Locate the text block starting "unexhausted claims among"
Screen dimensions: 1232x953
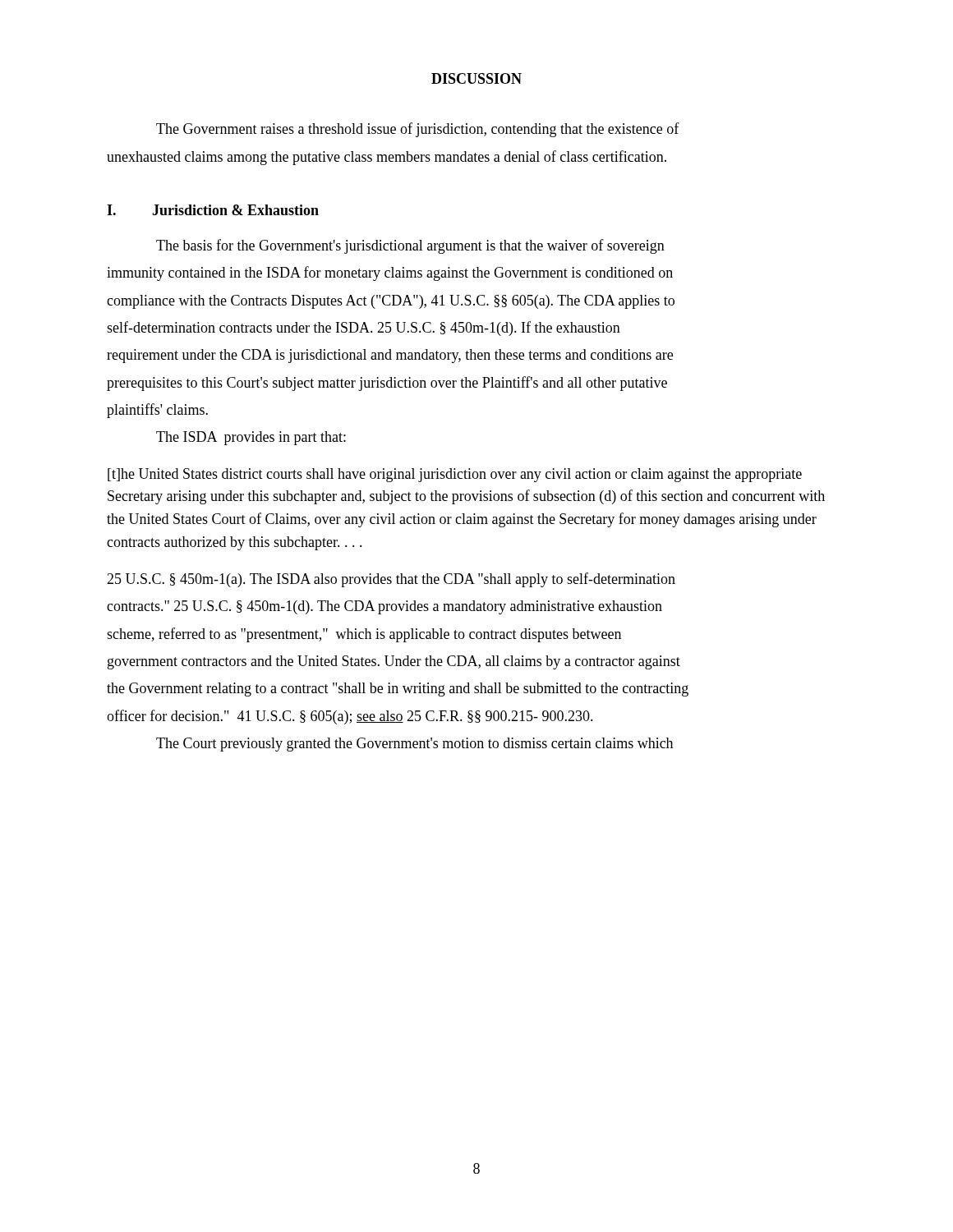tap(387, 157)
